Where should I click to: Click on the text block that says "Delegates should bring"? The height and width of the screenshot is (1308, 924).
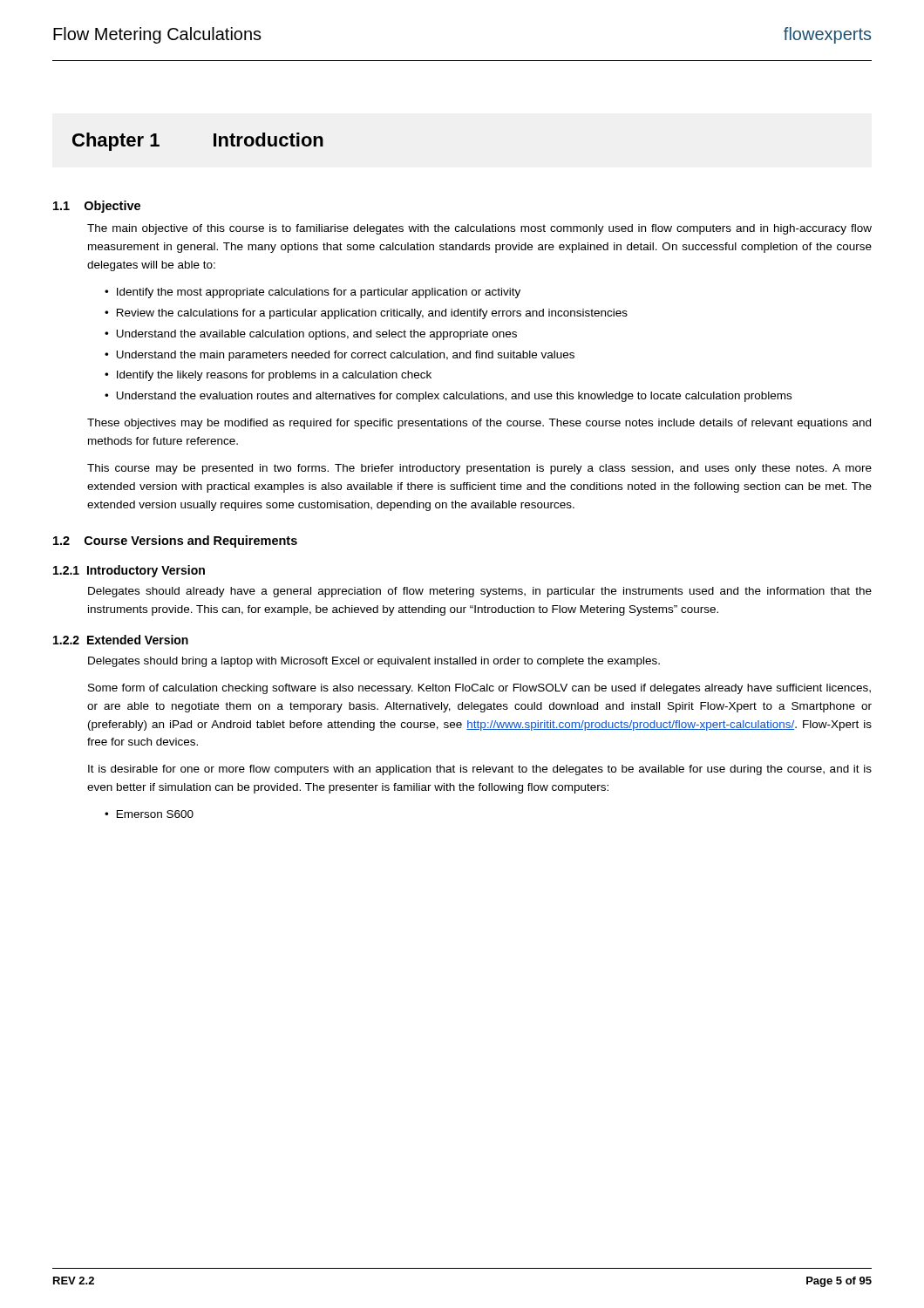point(374,660)
